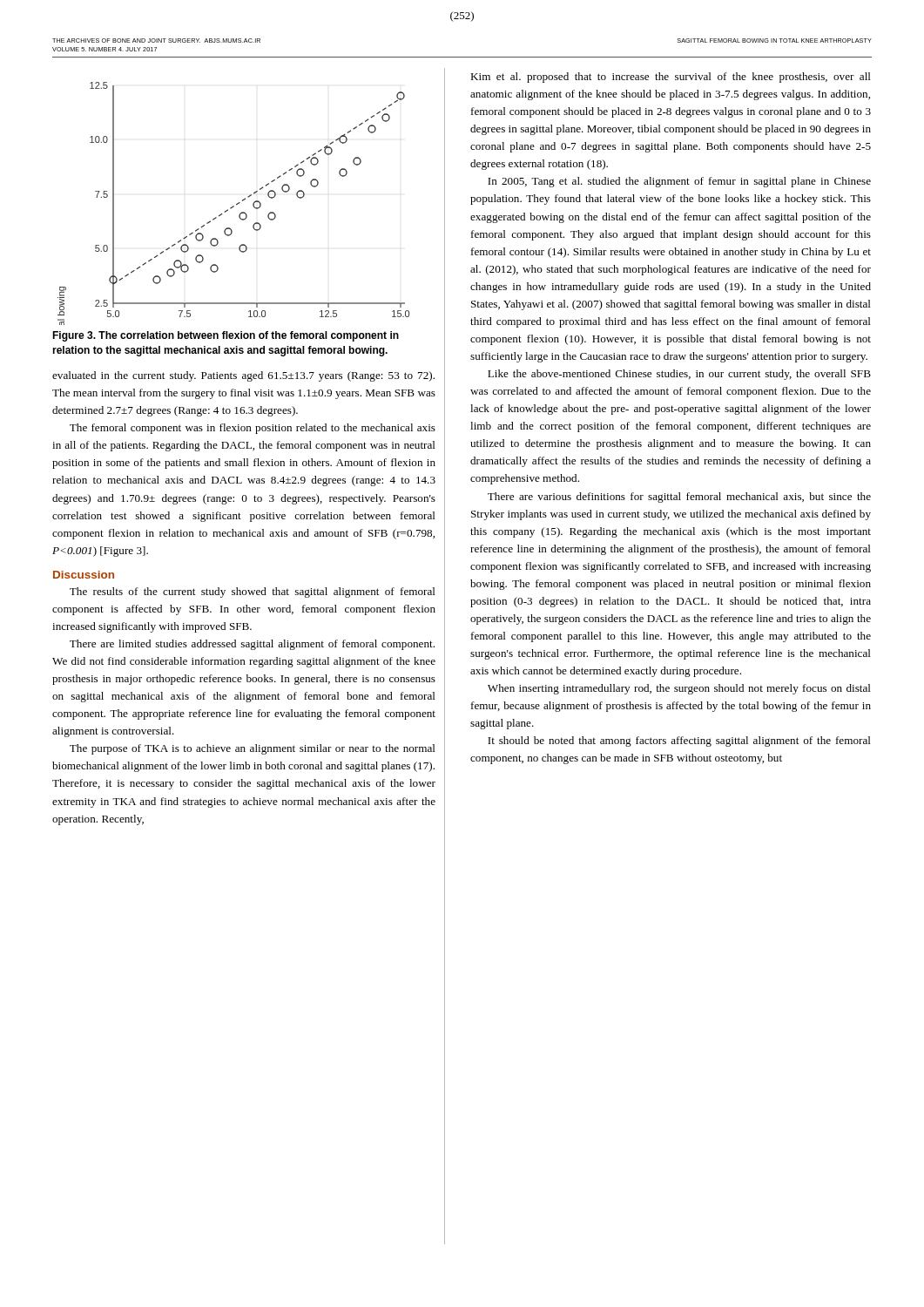Click a caption

(226, 343)
